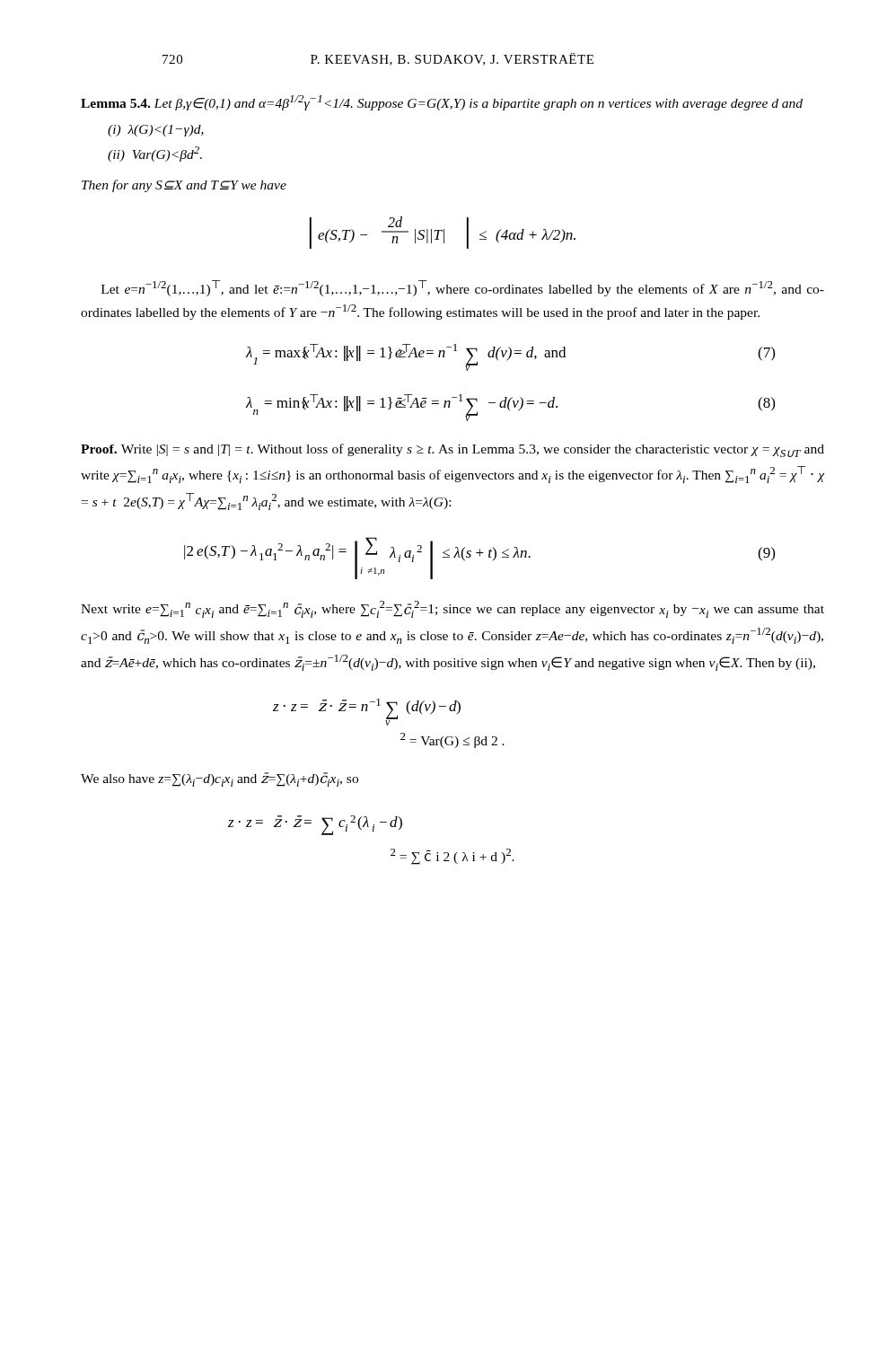Click the formula that begins "|2 e ( S,T ) −"
This screenshot has height=1347, width=896.
pos(452,552)
